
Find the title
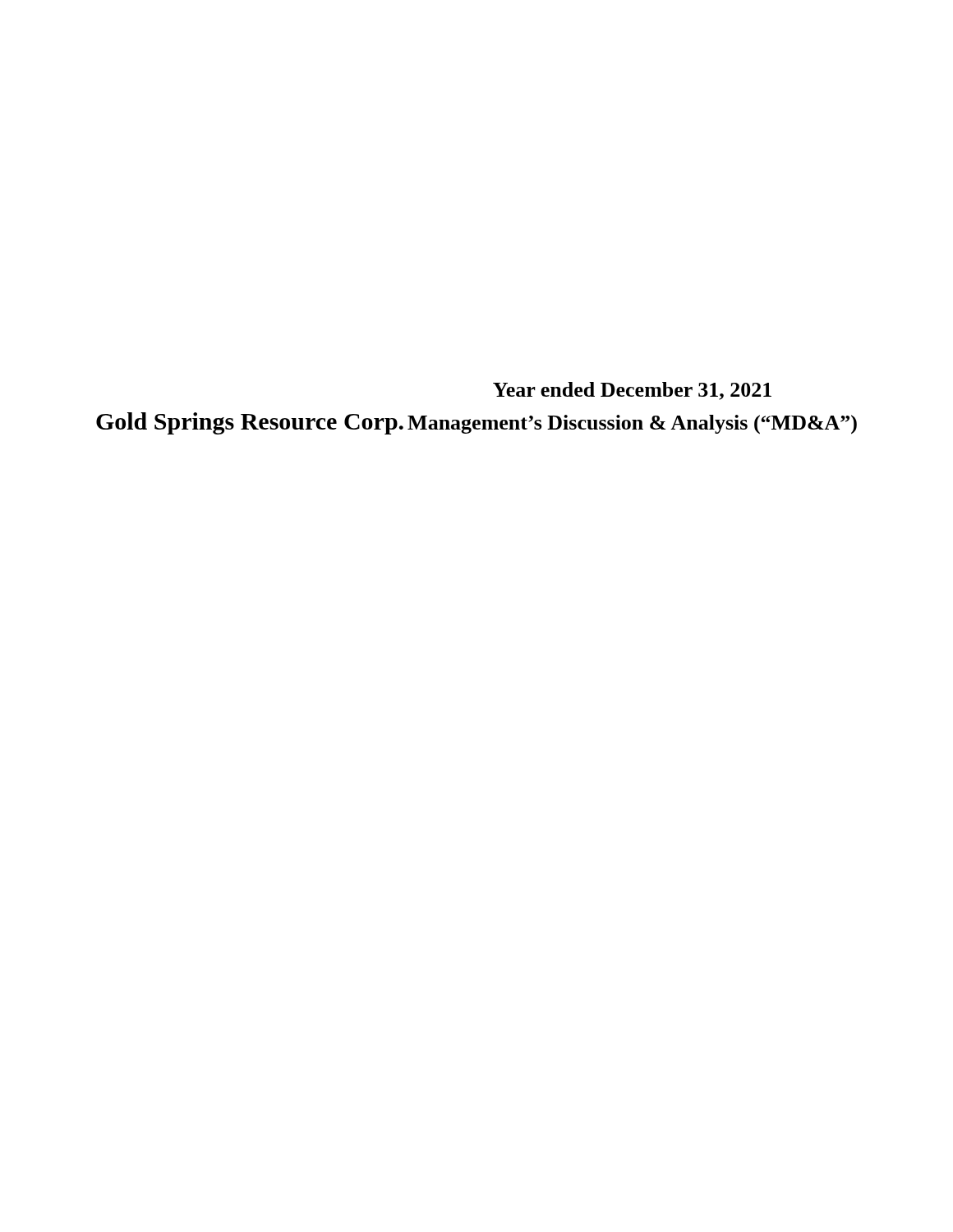[250, 421]
